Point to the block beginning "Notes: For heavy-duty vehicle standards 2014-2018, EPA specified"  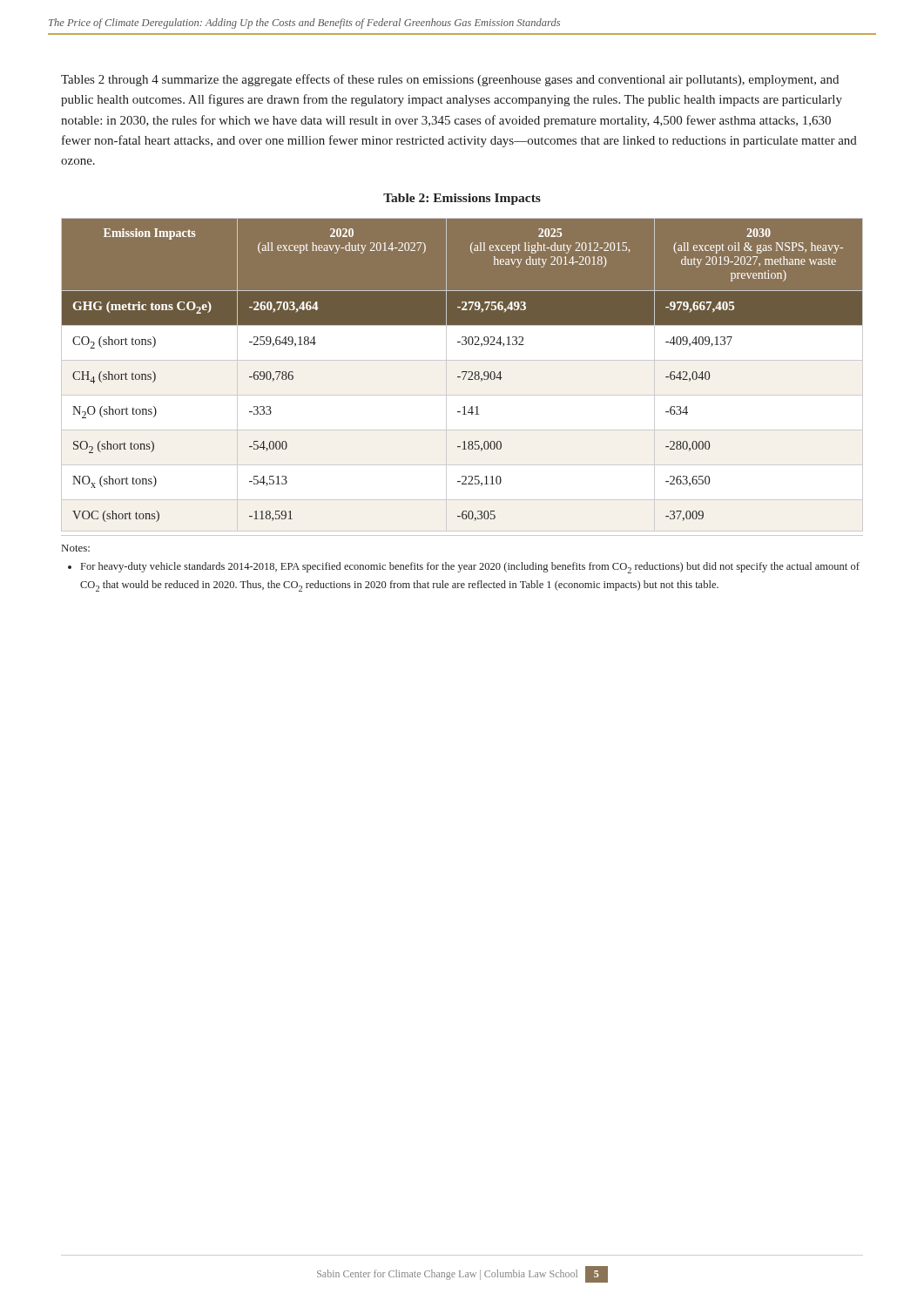[x=462, y=568]
